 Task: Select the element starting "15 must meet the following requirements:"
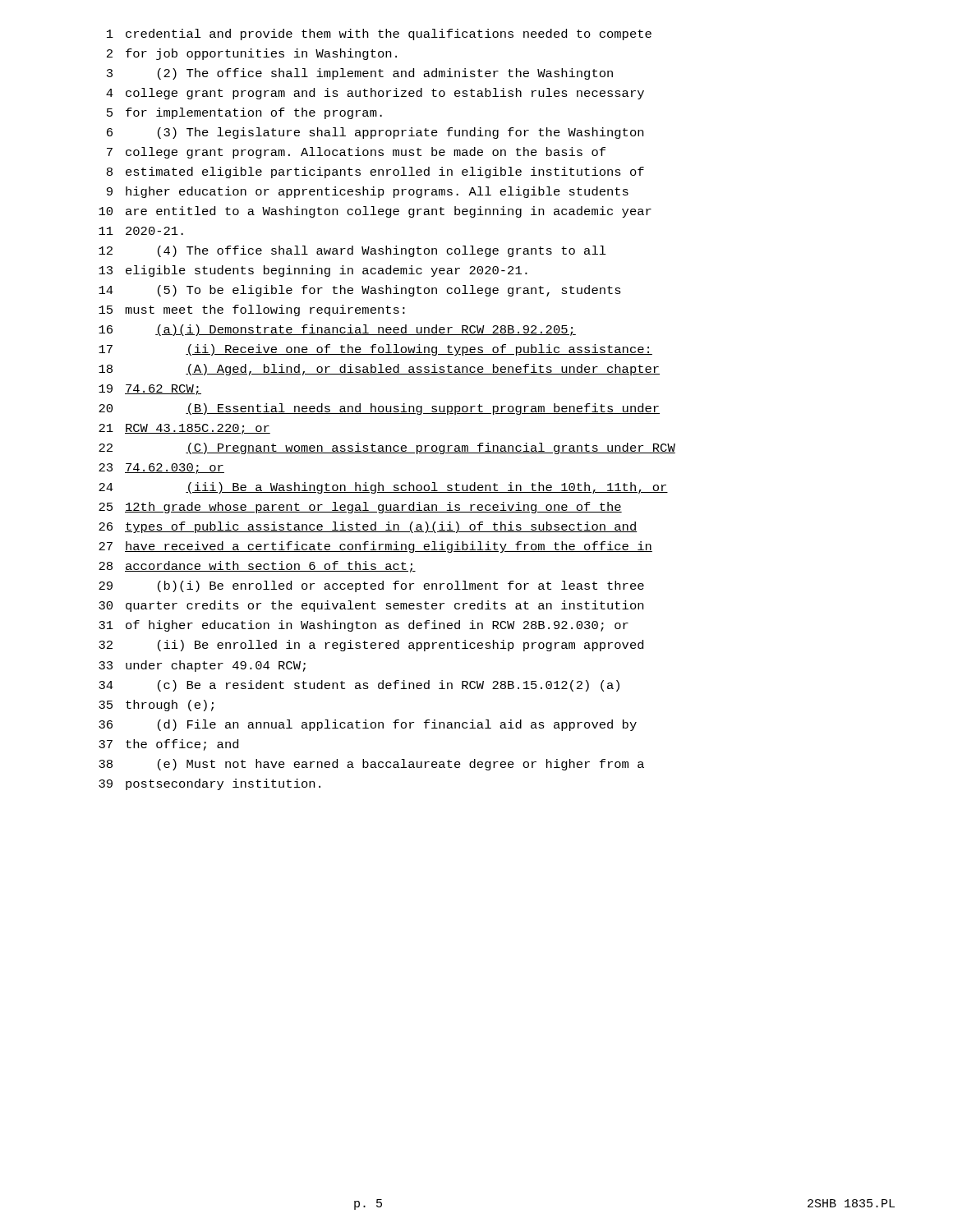[x=252, y=310]
